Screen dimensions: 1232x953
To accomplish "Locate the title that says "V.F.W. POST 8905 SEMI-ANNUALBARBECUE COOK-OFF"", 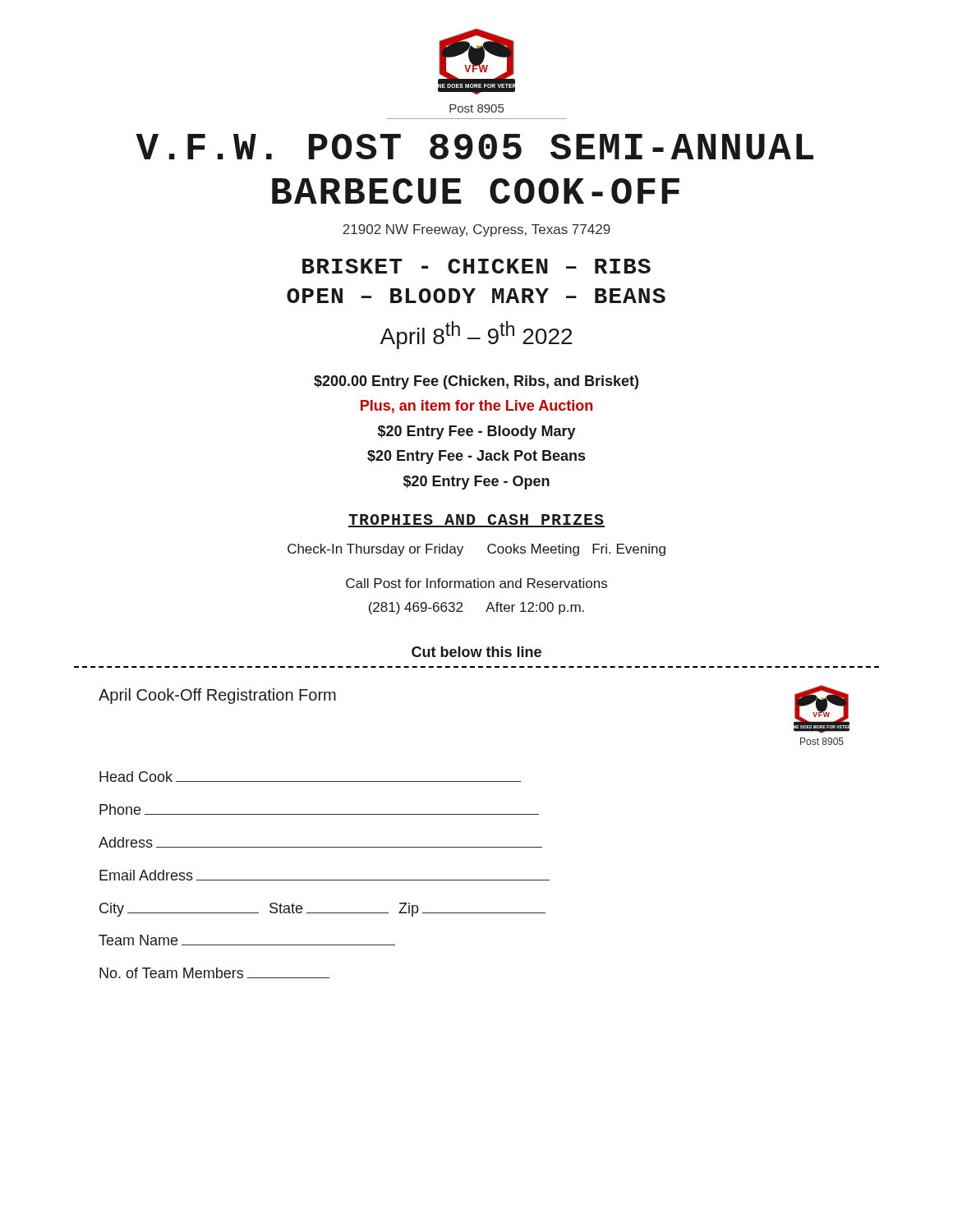I will pyautogui.click(x=474, y=147).
